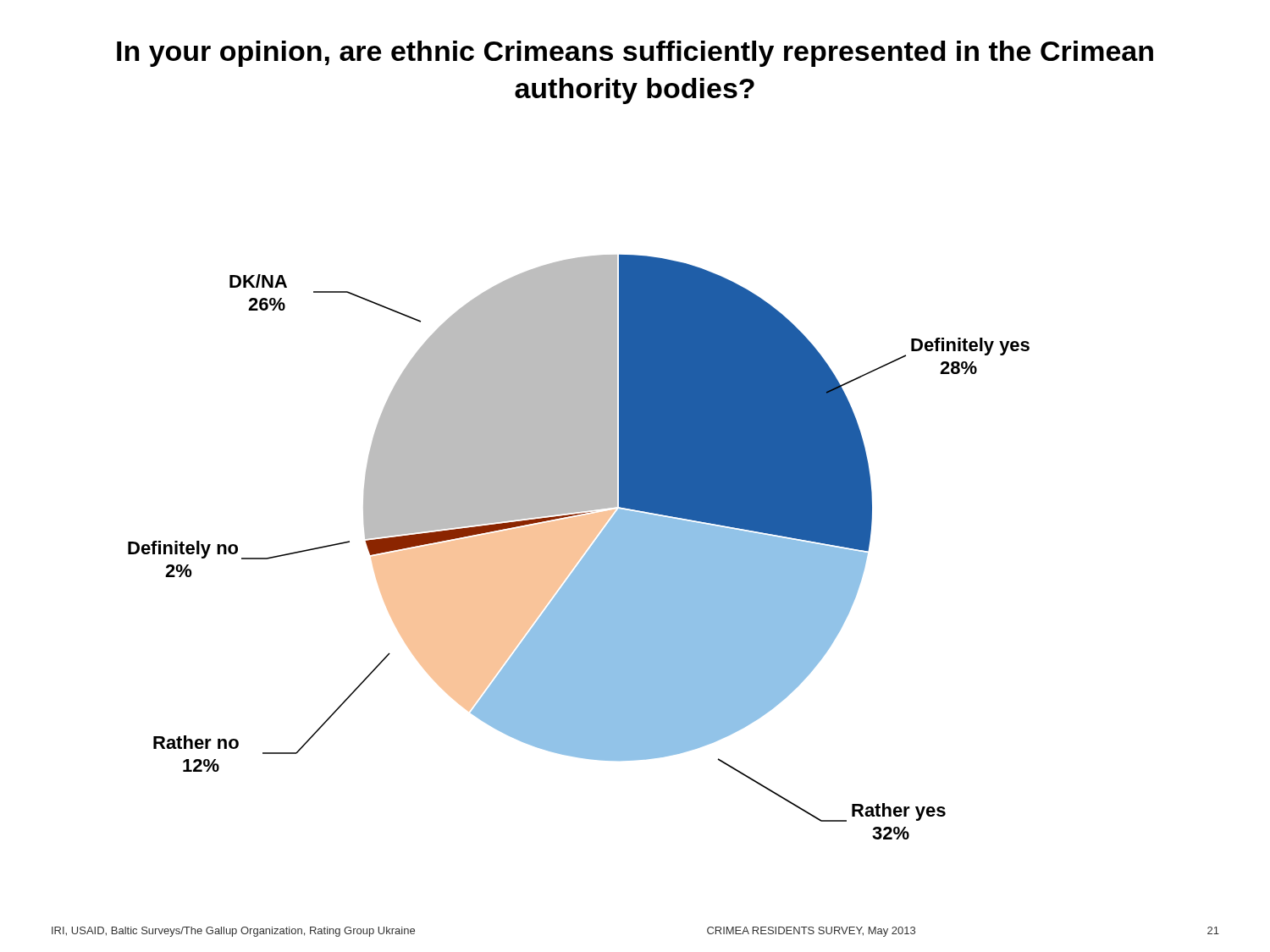Click a pie chart
This screenshot has height=952, width=1270.
pos(635,512)
